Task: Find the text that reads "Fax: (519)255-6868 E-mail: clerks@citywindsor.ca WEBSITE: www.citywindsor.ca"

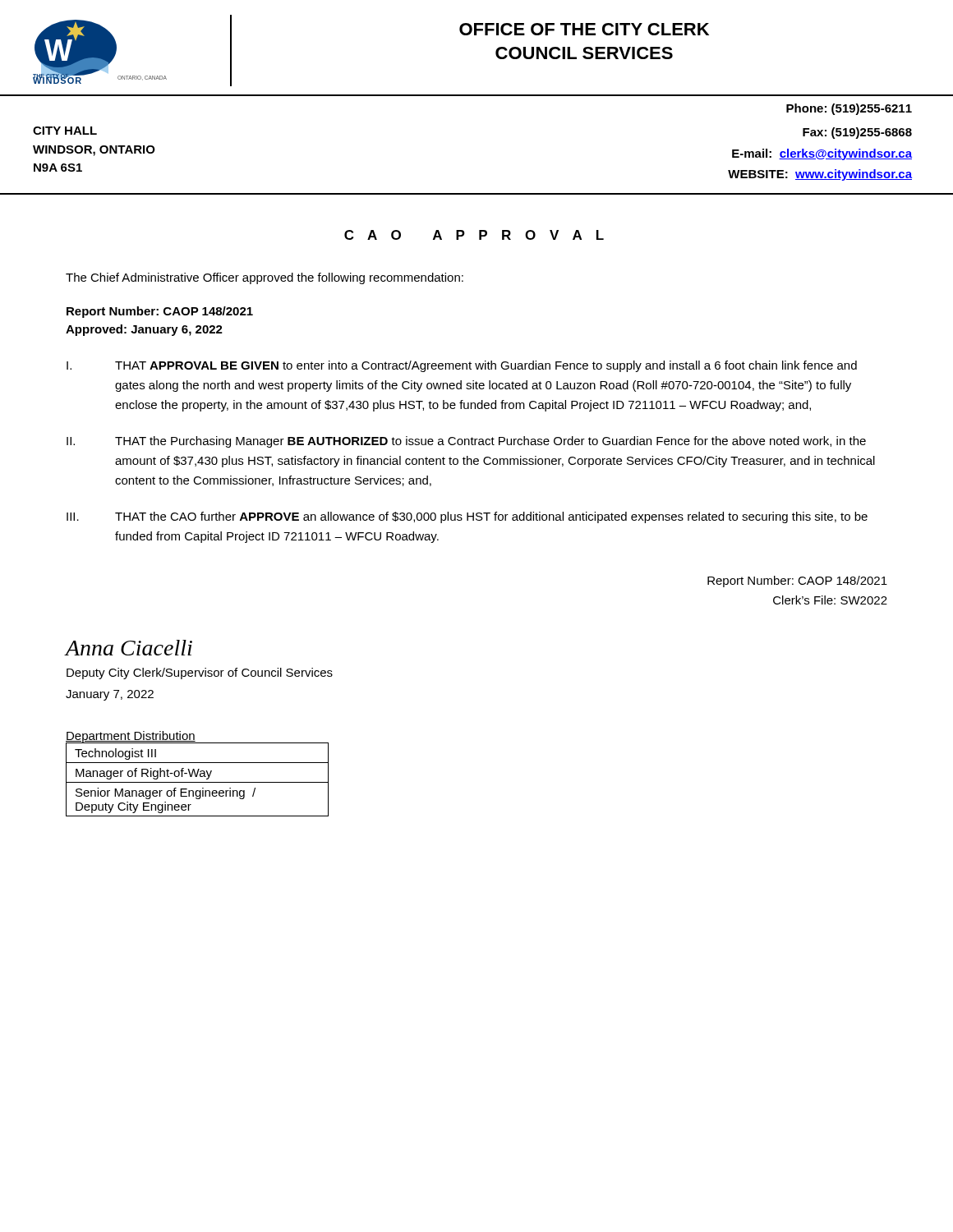Action: 820,153
